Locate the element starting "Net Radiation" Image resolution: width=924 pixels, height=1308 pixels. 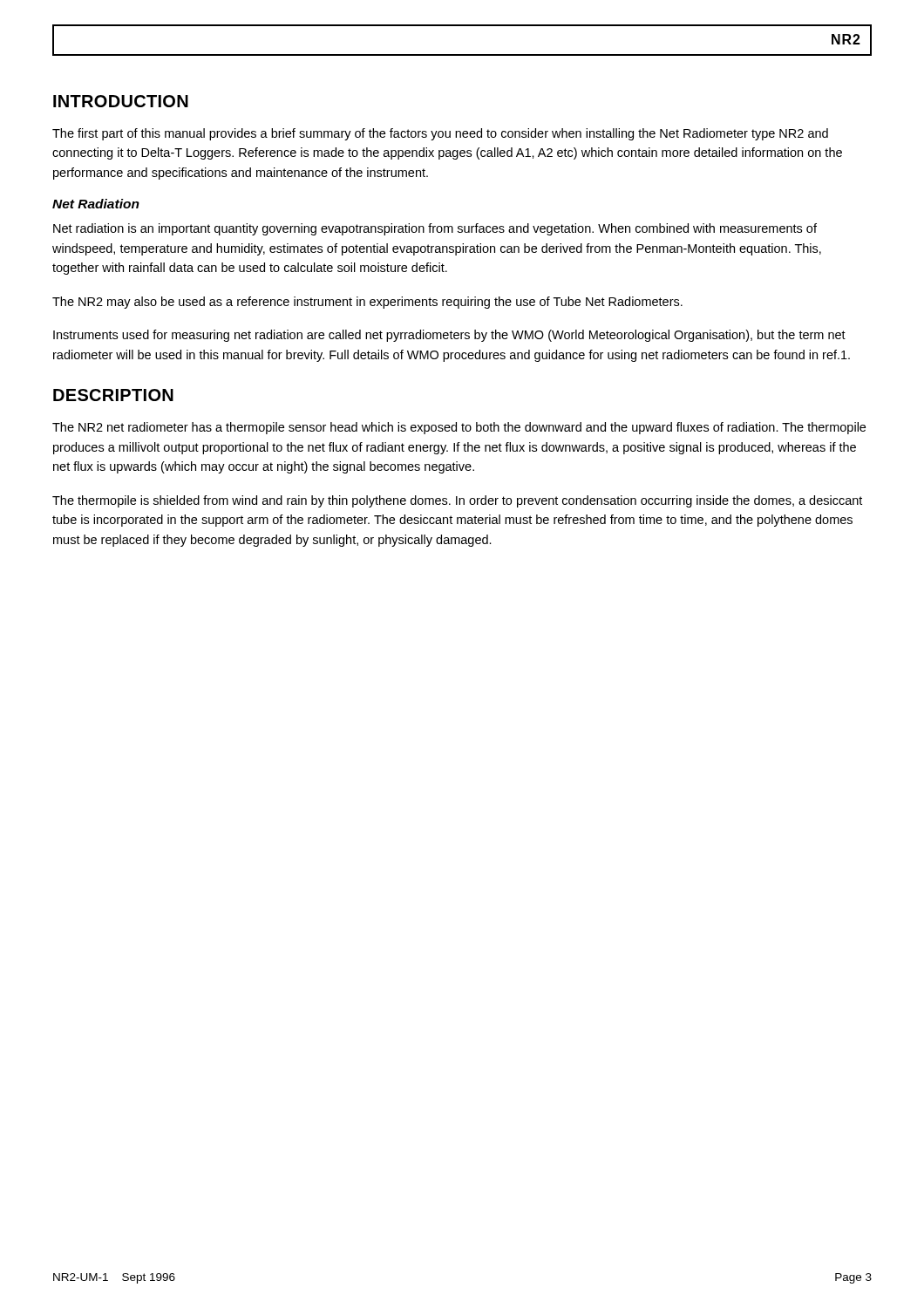click(96, 204)
